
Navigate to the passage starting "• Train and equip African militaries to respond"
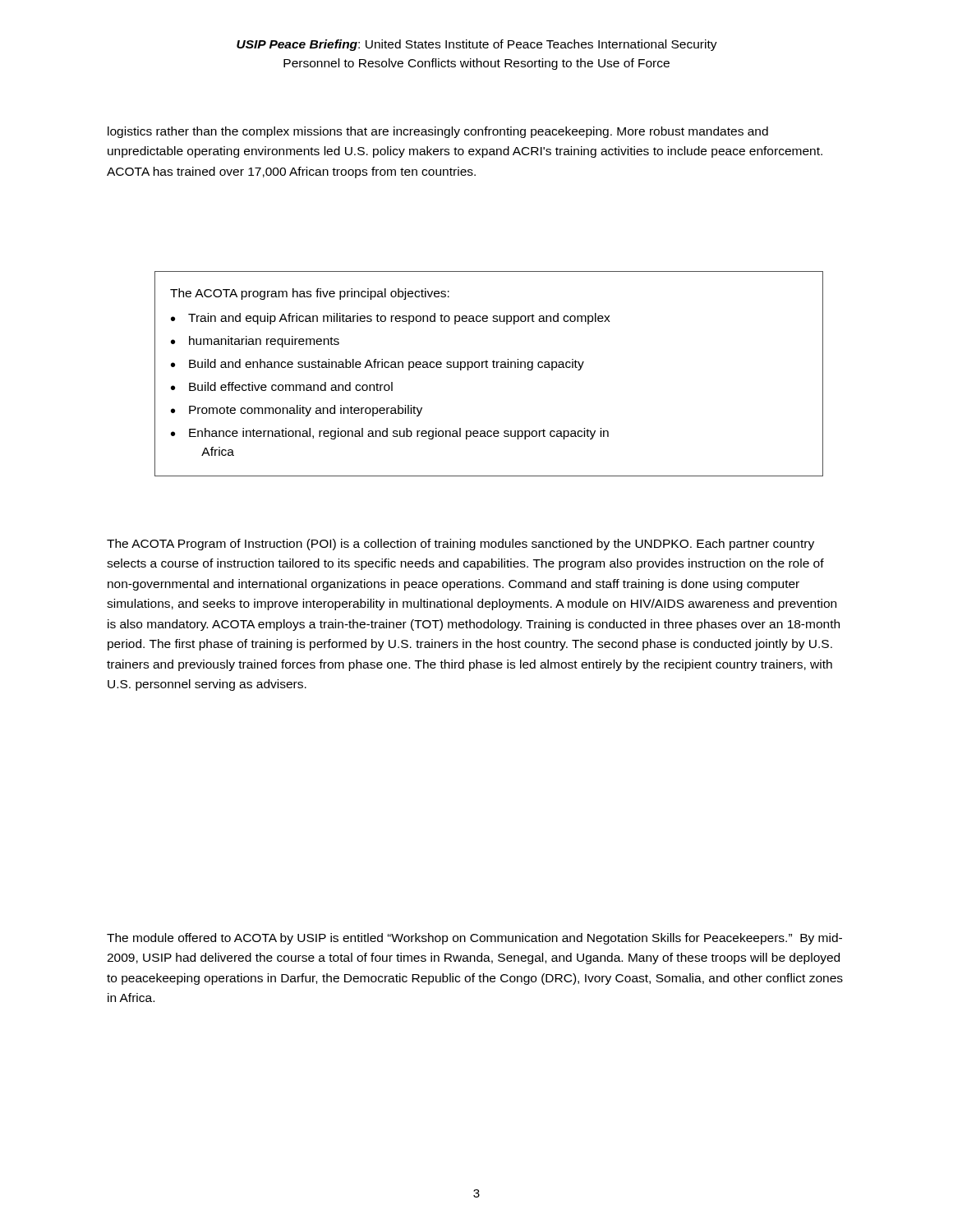click(x=487, y=318)
